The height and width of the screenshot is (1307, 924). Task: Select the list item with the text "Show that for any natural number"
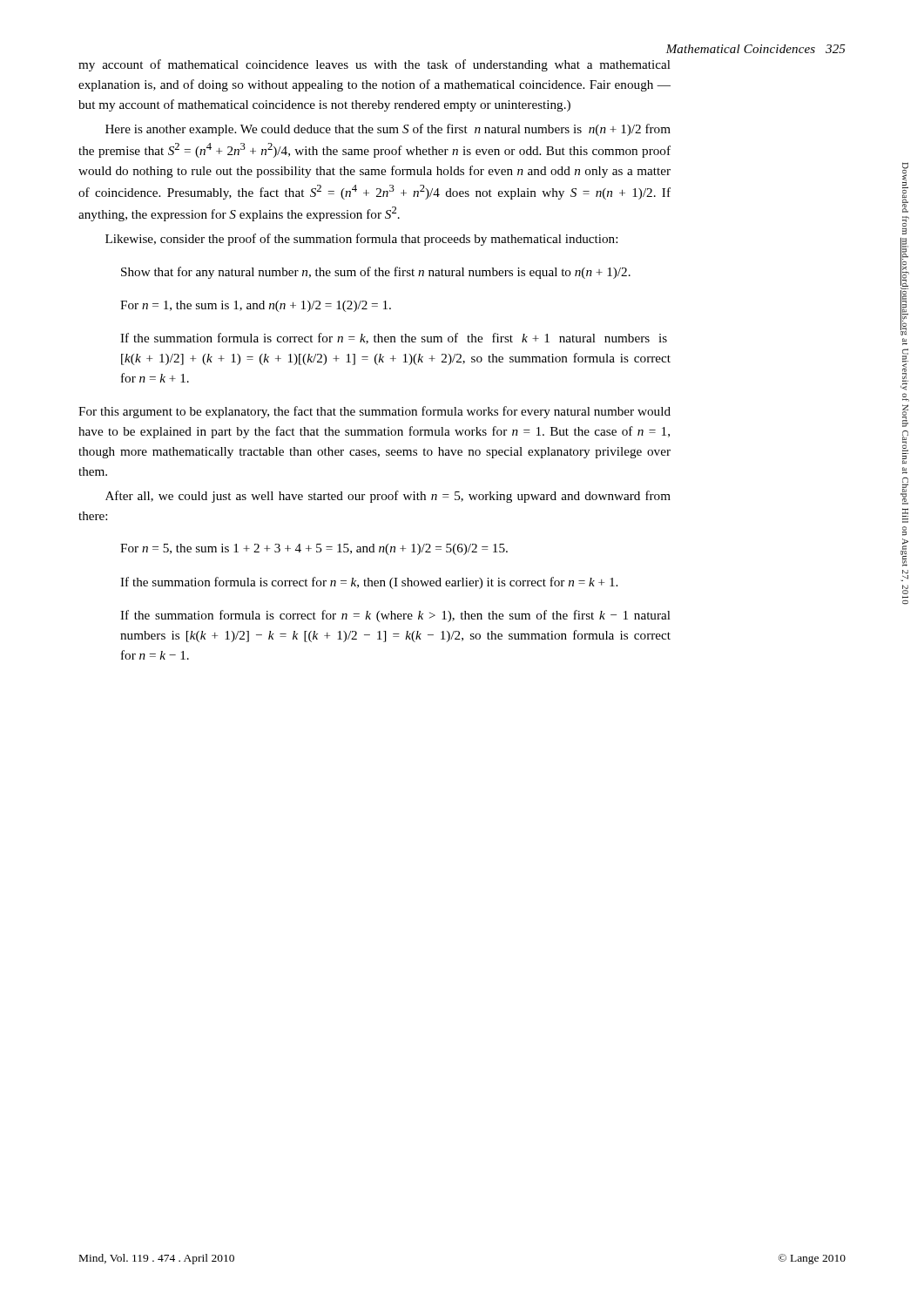point(395,271)
